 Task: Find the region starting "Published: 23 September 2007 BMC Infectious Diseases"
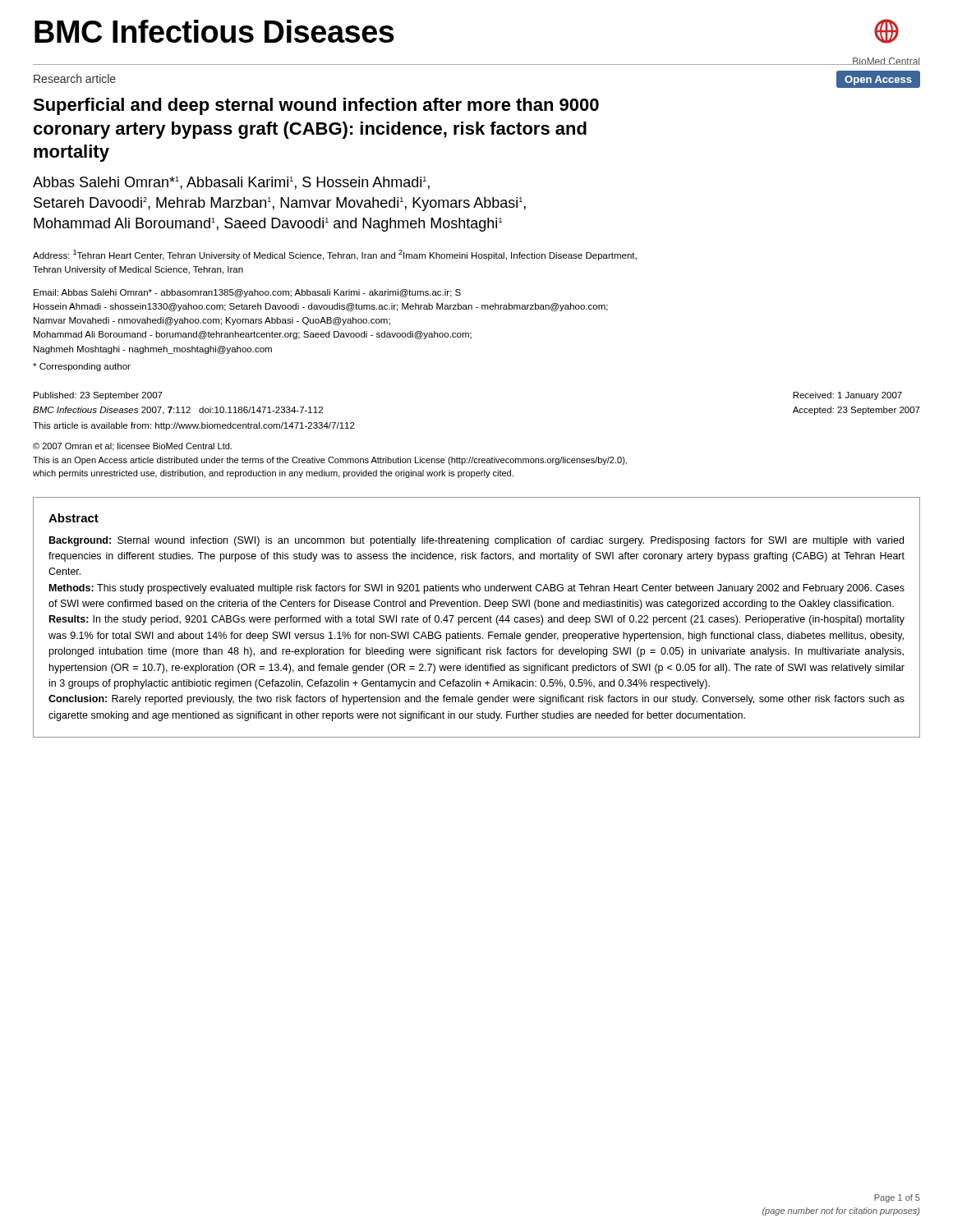194,410
